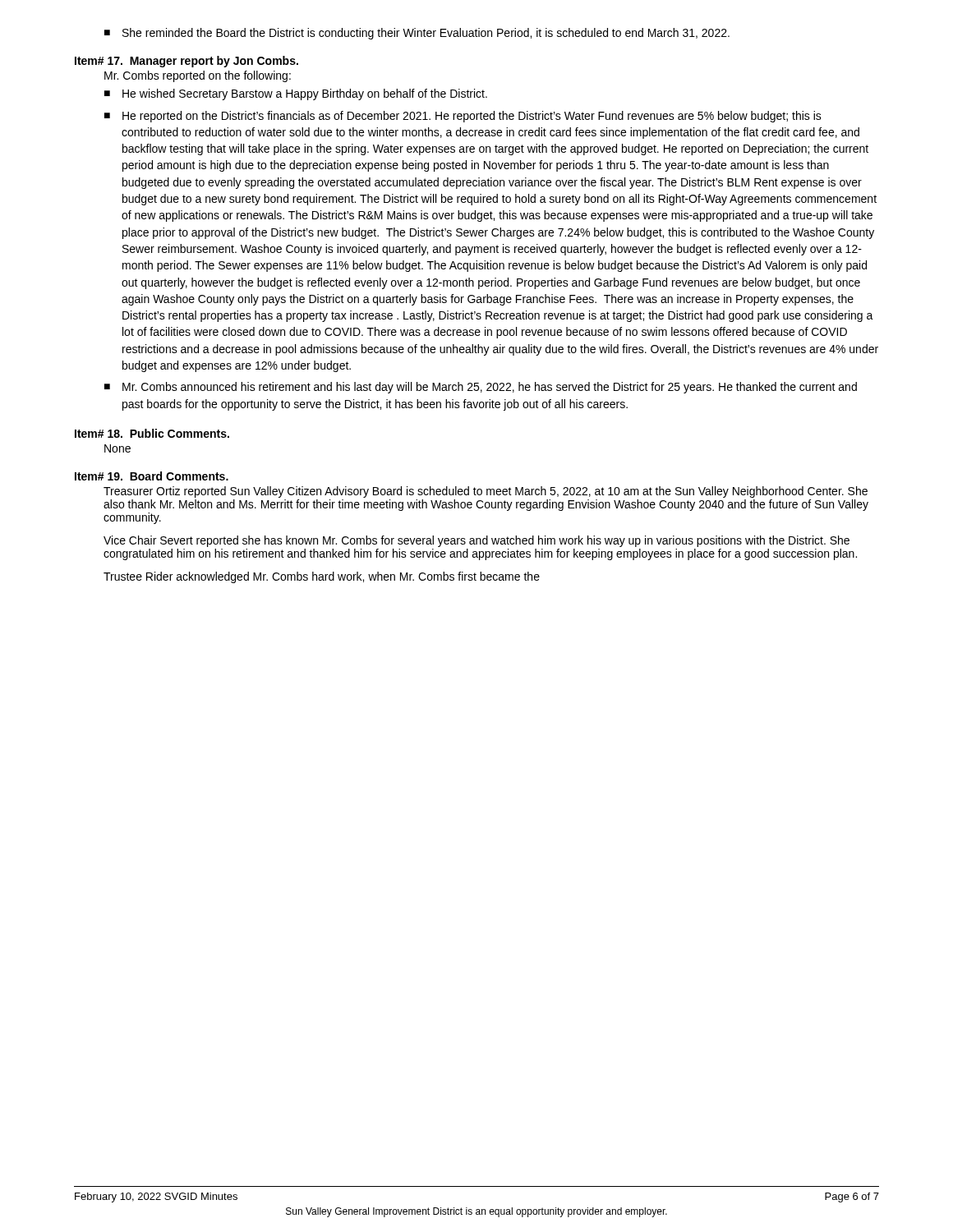Select the text block starting "Vice Chair Severt reported"
The height and width of the screenshot is (1232, 953).
(x=481, y=547)
